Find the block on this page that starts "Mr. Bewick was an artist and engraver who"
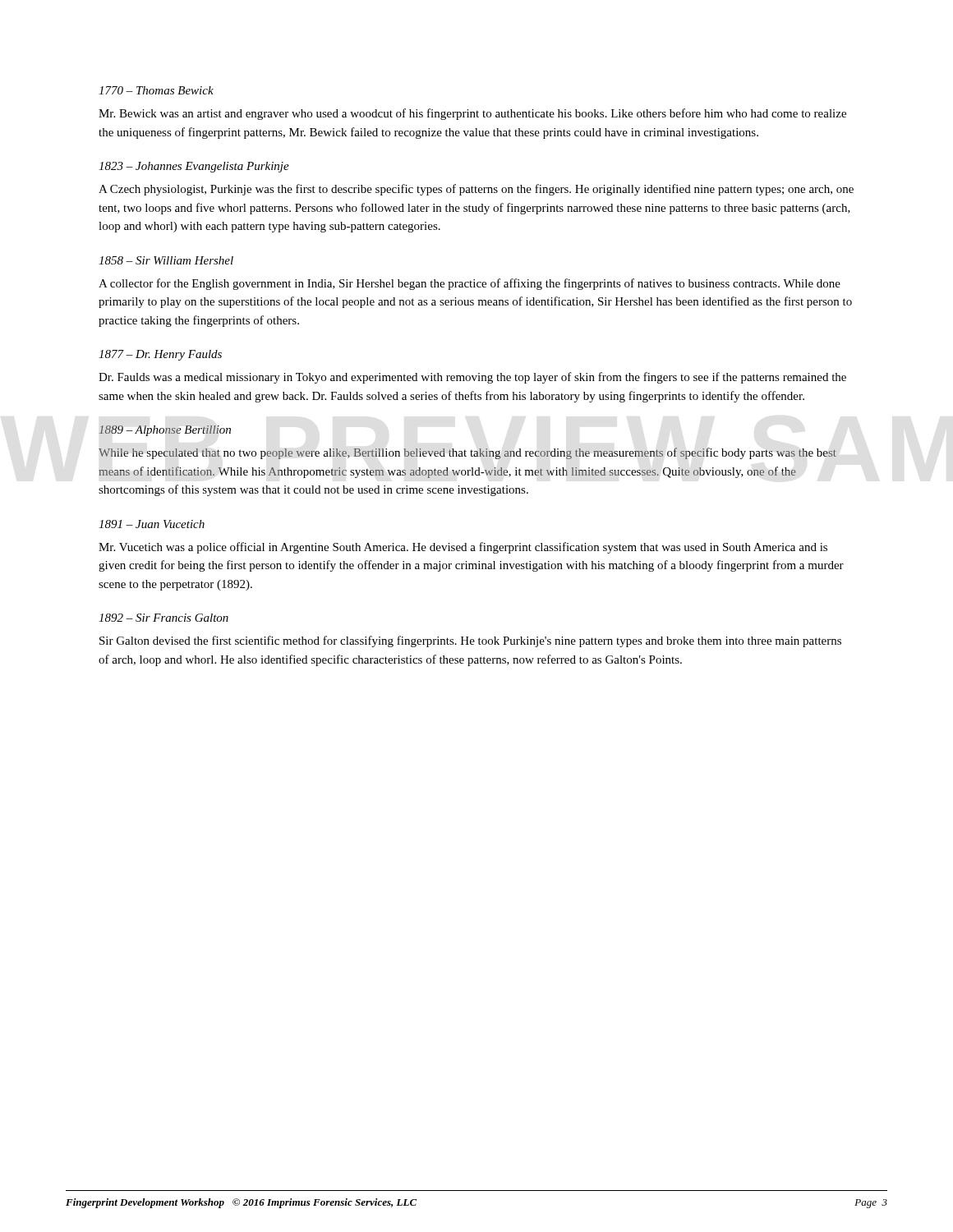 click(x=473, y=123)
